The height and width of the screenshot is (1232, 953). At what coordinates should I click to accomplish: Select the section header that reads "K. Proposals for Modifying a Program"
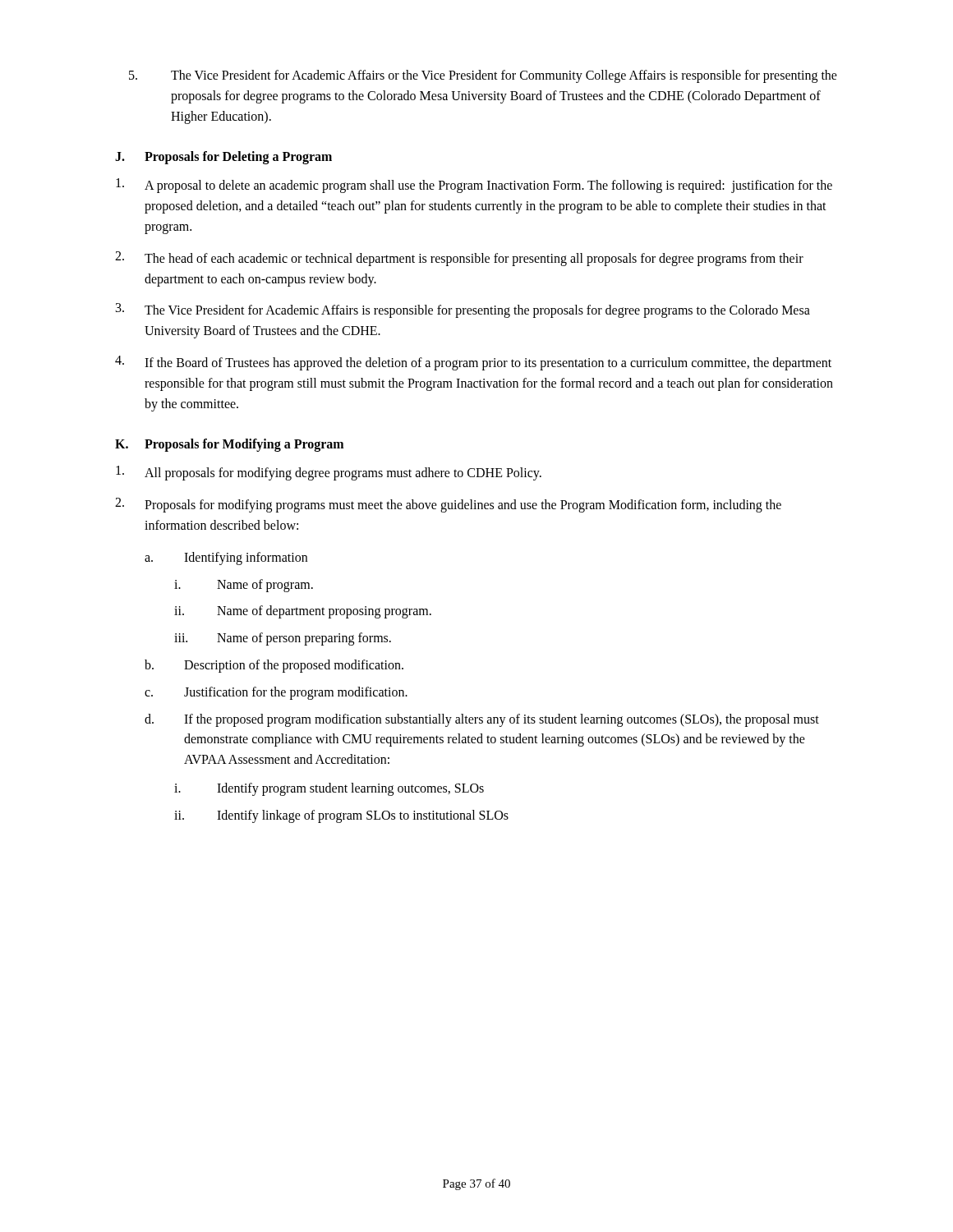pos(229,445)
